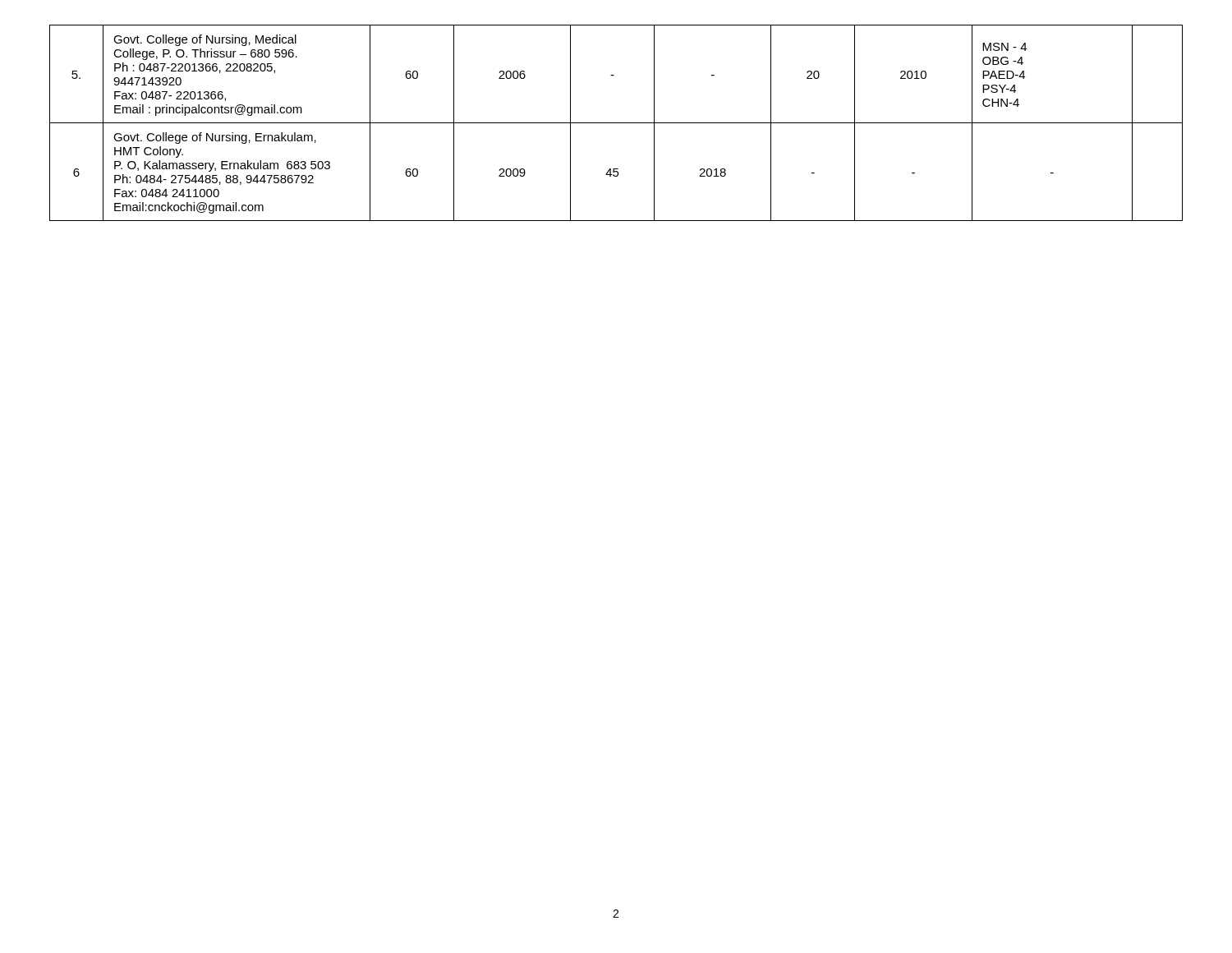The width and height of the screenshot is (1232, 953).
Task: Locate a table
Action: click(x=616, y=123)
